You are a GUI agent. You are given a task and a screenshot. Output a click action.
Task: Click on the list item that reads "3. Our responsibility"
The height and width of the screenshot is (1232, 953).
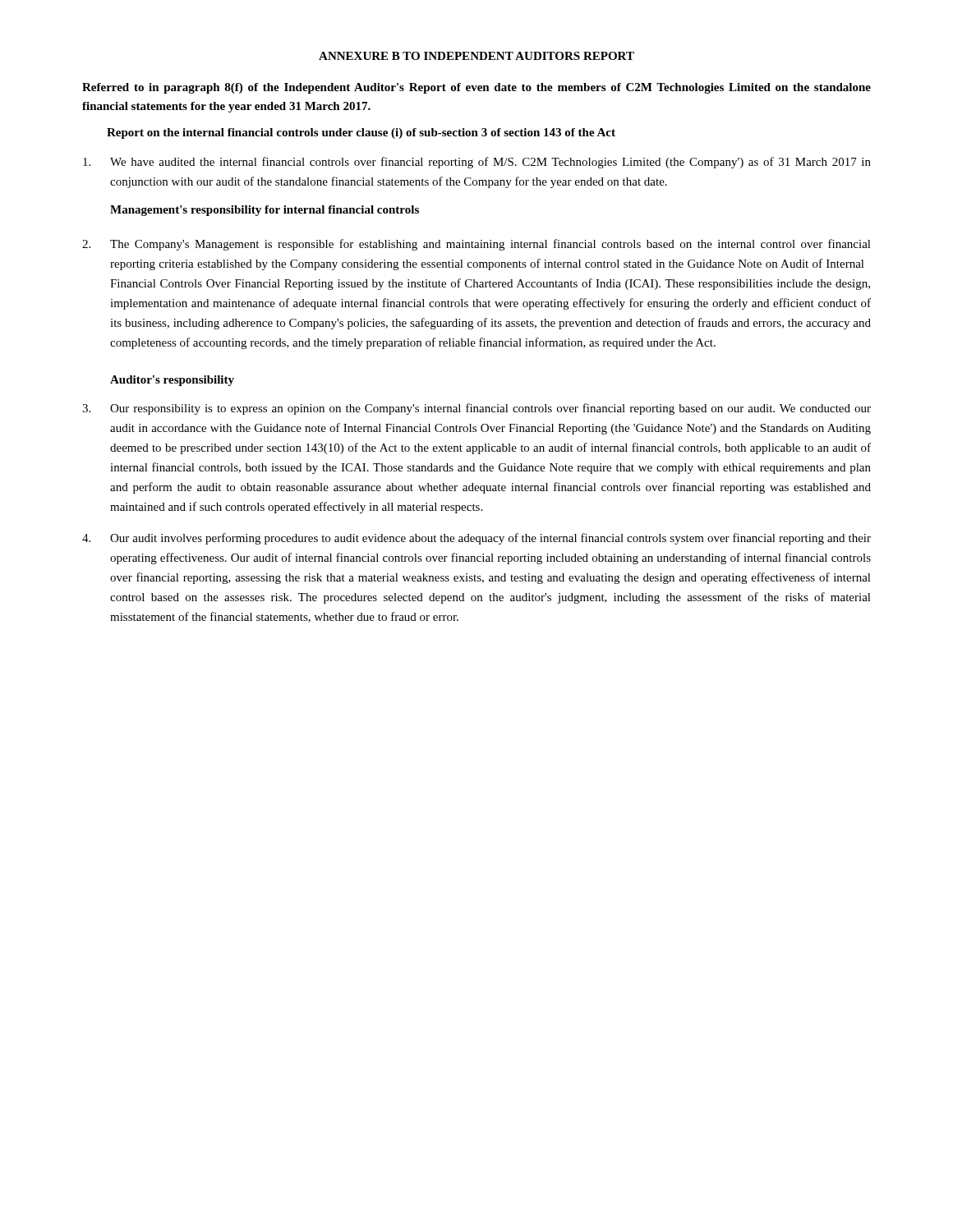click(x=476, y=457)
